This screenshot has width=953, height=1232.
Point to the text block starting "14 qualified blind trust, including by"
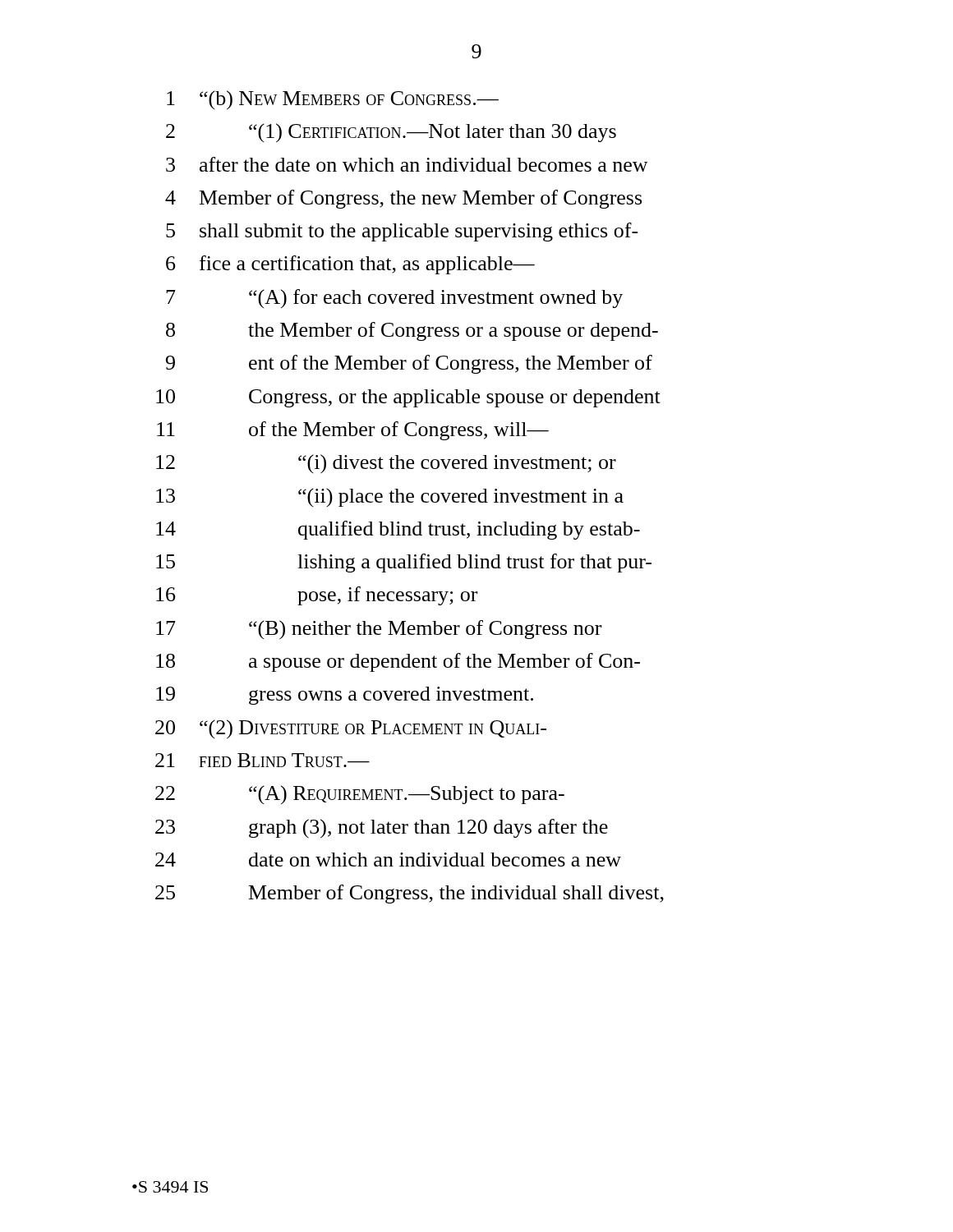pos(493,529)
